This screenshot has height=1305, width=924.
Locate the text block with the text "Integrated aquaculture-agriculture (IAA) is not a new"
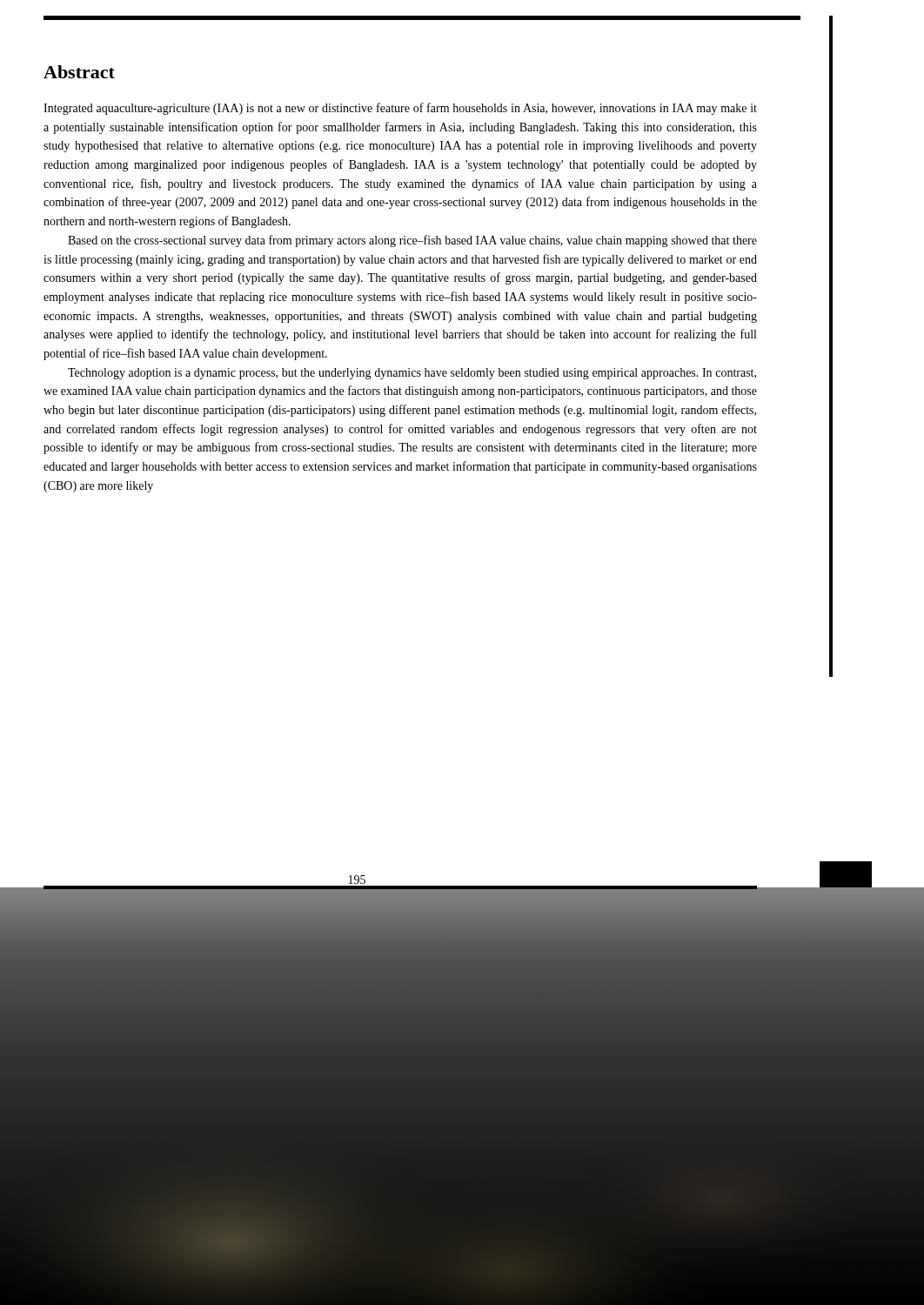(400, 297)
